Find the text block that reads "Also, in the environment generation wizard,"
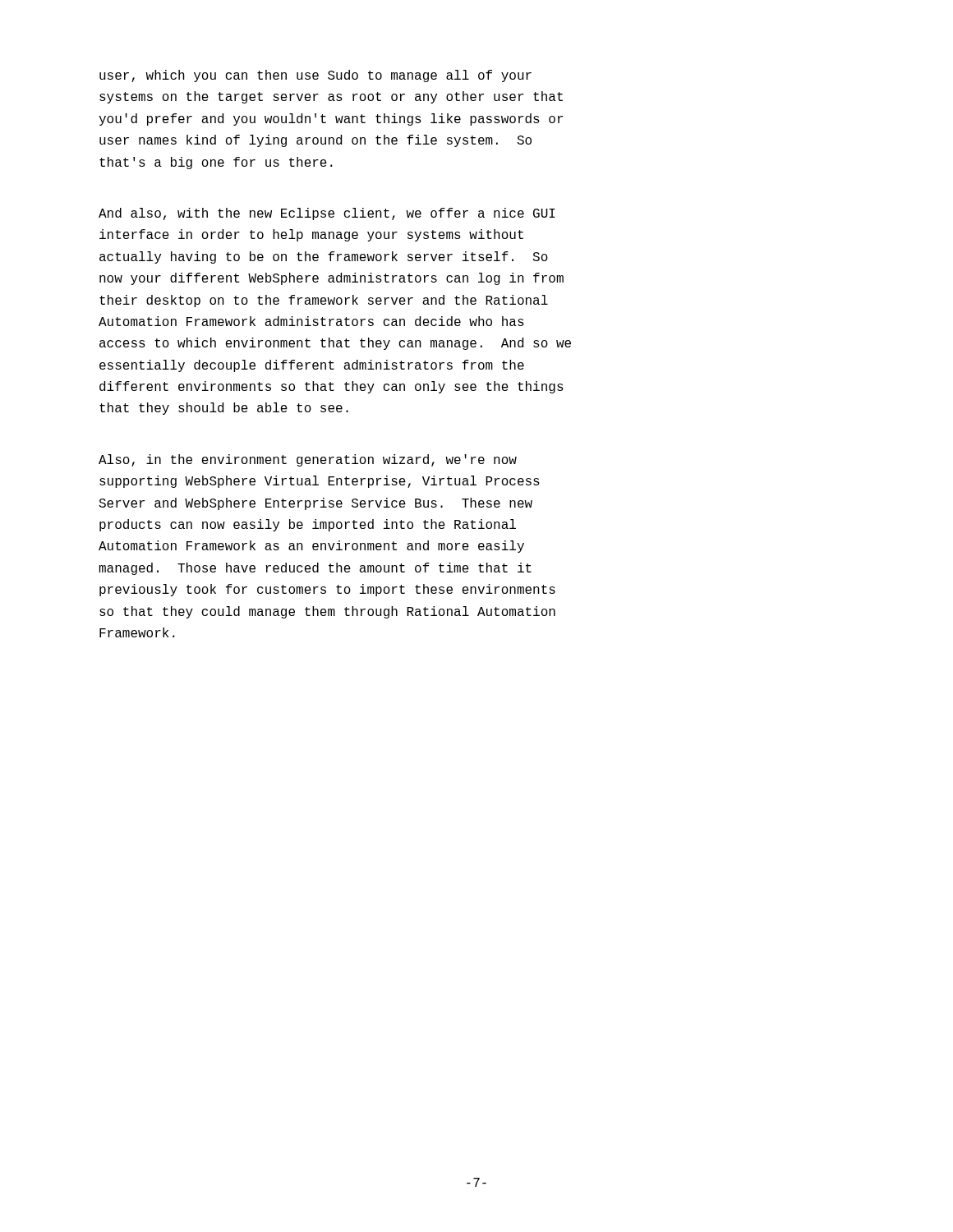 click(327, 547)
